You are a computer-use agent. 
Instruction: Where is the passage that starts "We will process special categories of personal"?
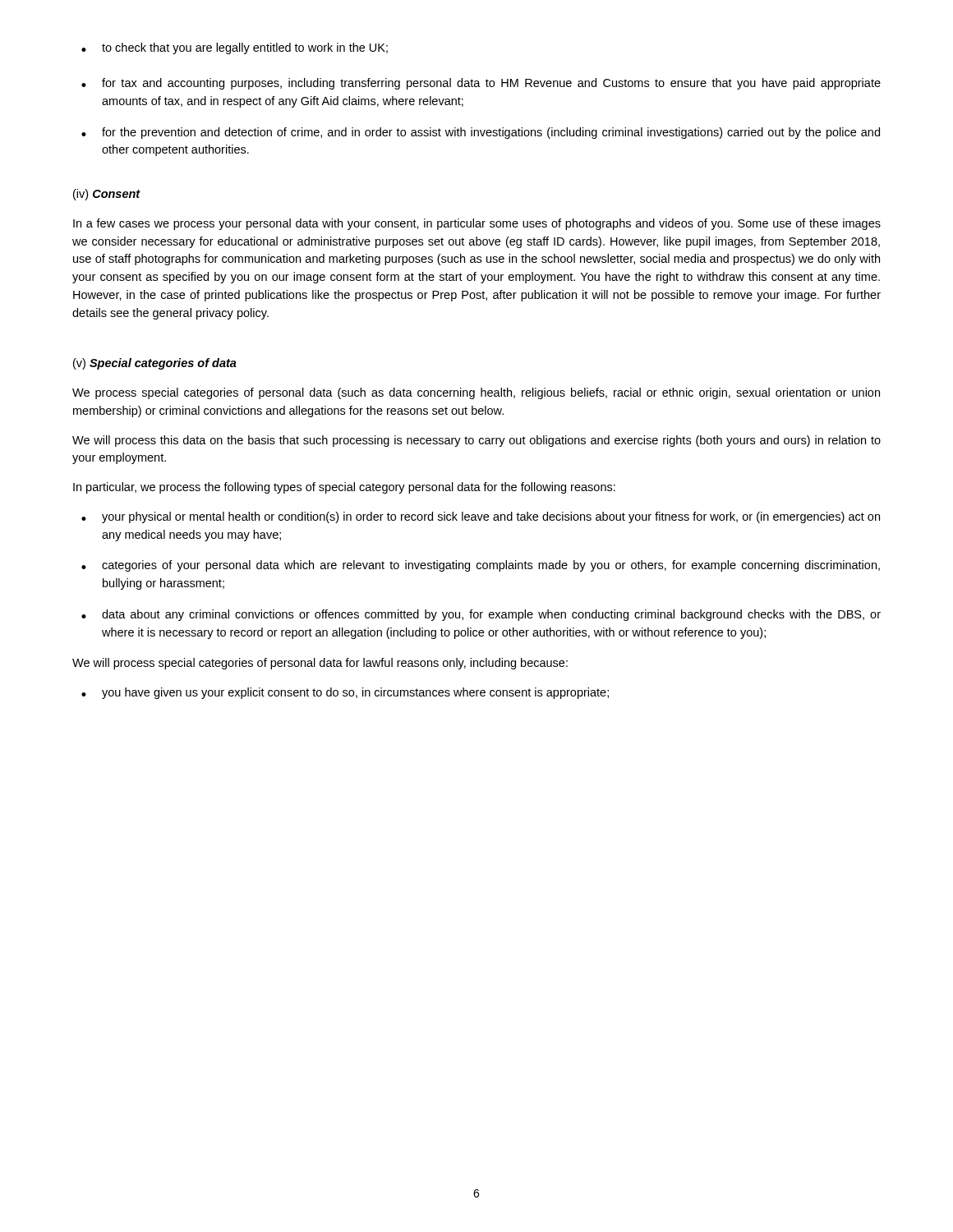click(320, 663)
